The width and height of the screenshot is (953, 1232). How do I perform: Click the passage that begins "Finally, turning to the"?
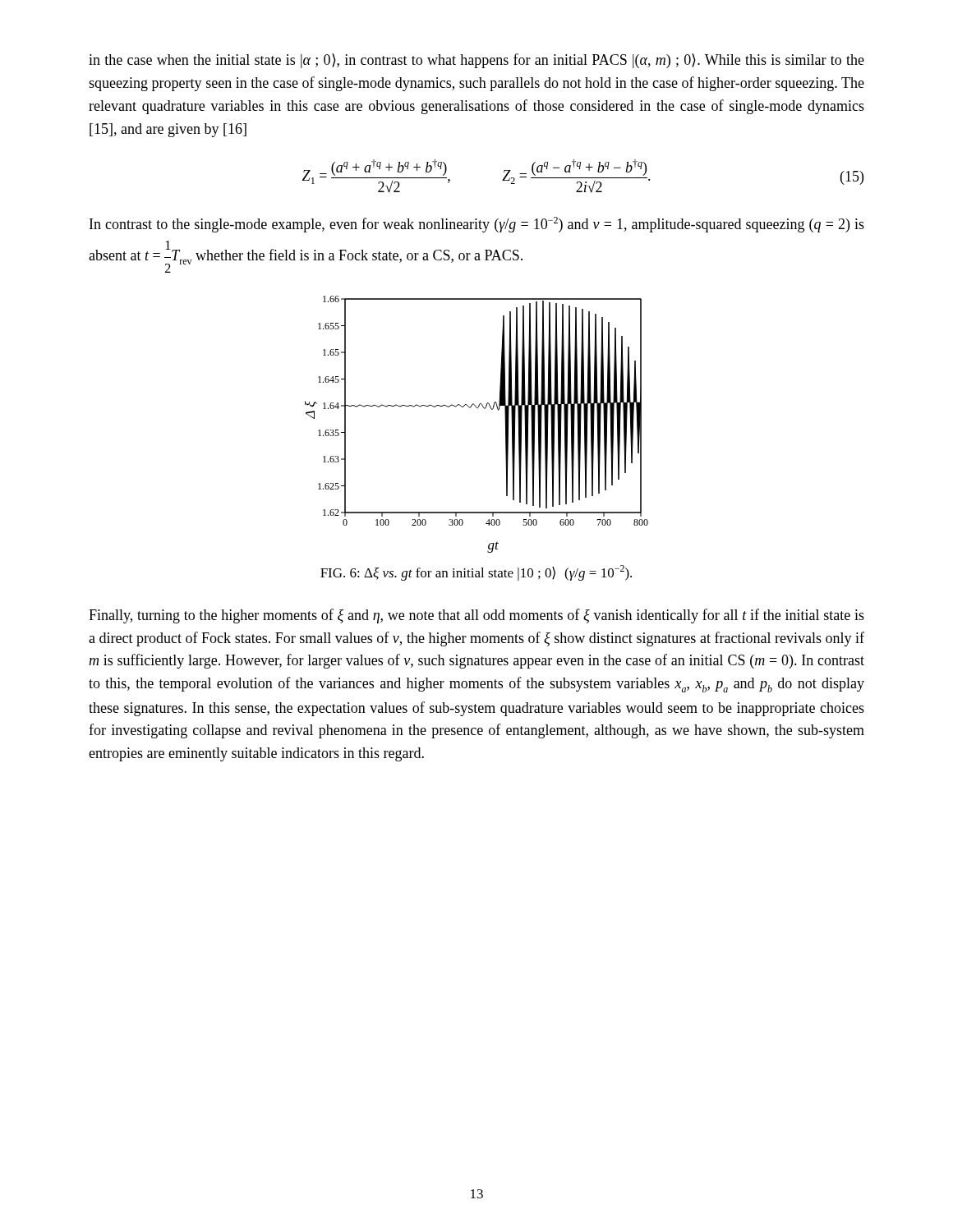pyautogui.click(x=476, y=685)
